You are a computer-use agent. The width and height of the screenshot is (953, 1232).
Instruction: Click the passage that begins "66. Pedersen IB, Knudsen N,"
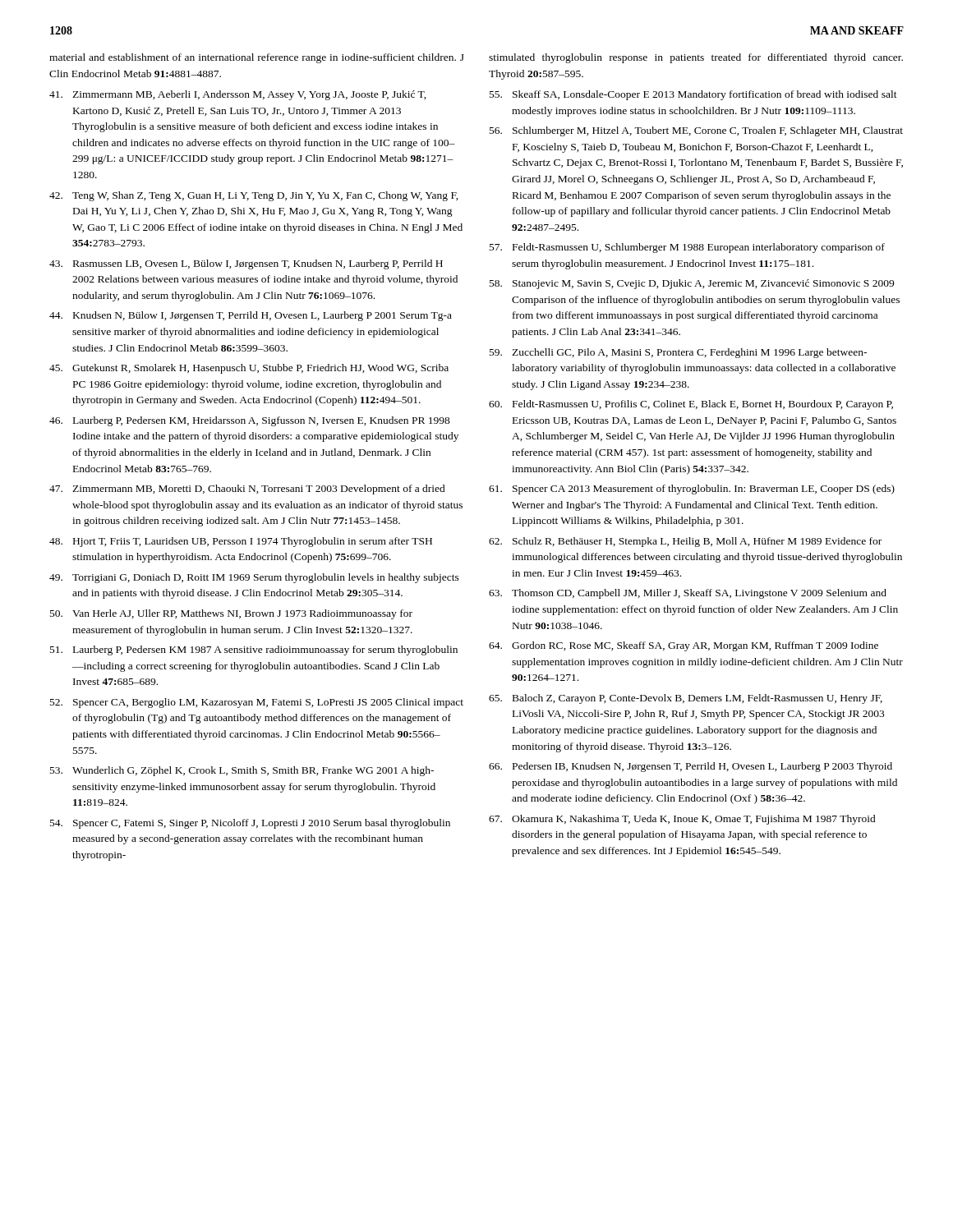pyautogui.click(x=696, y=782)
